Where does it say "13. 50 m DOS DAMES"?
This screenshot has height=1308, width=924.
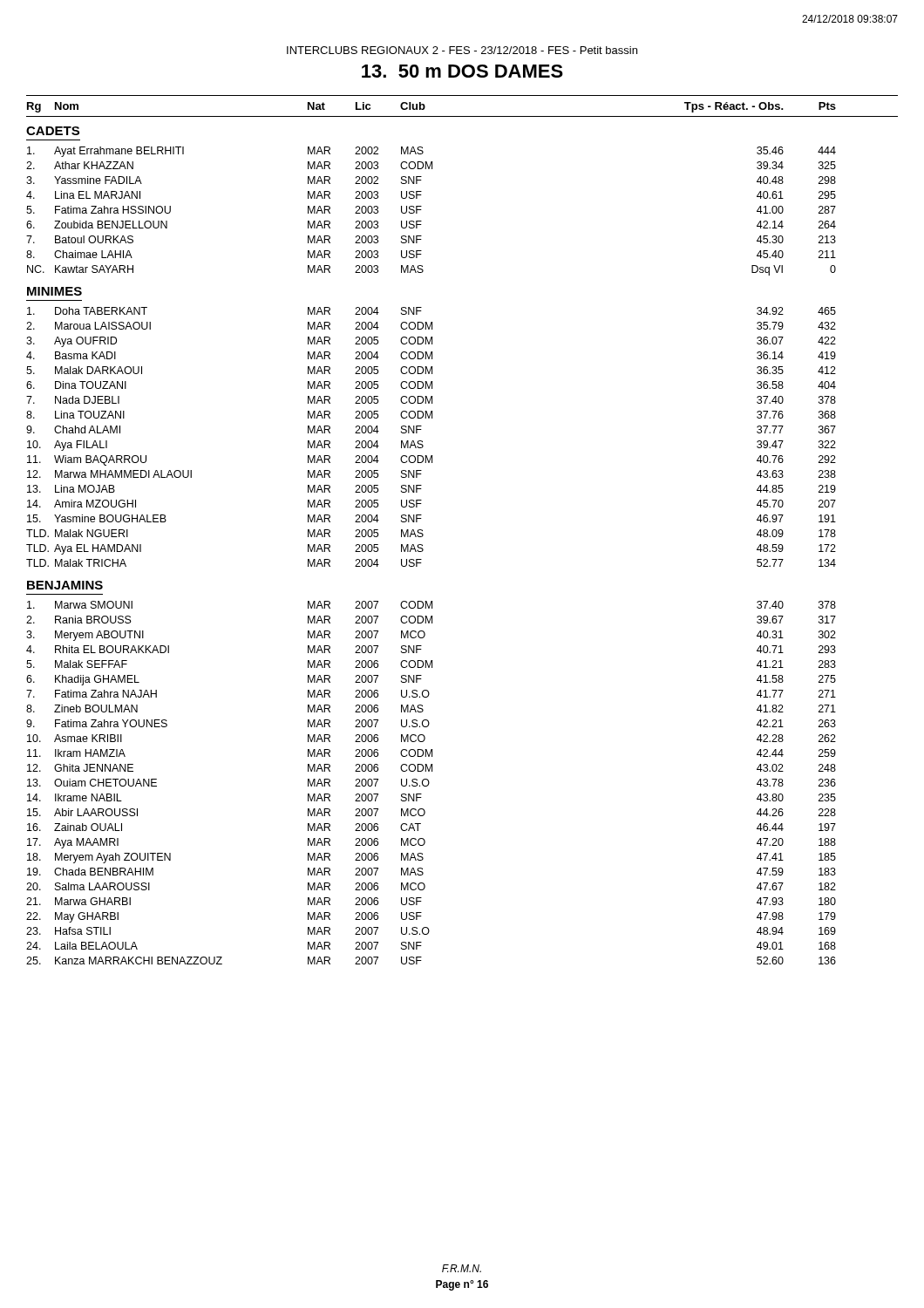[x=462, y=71]
